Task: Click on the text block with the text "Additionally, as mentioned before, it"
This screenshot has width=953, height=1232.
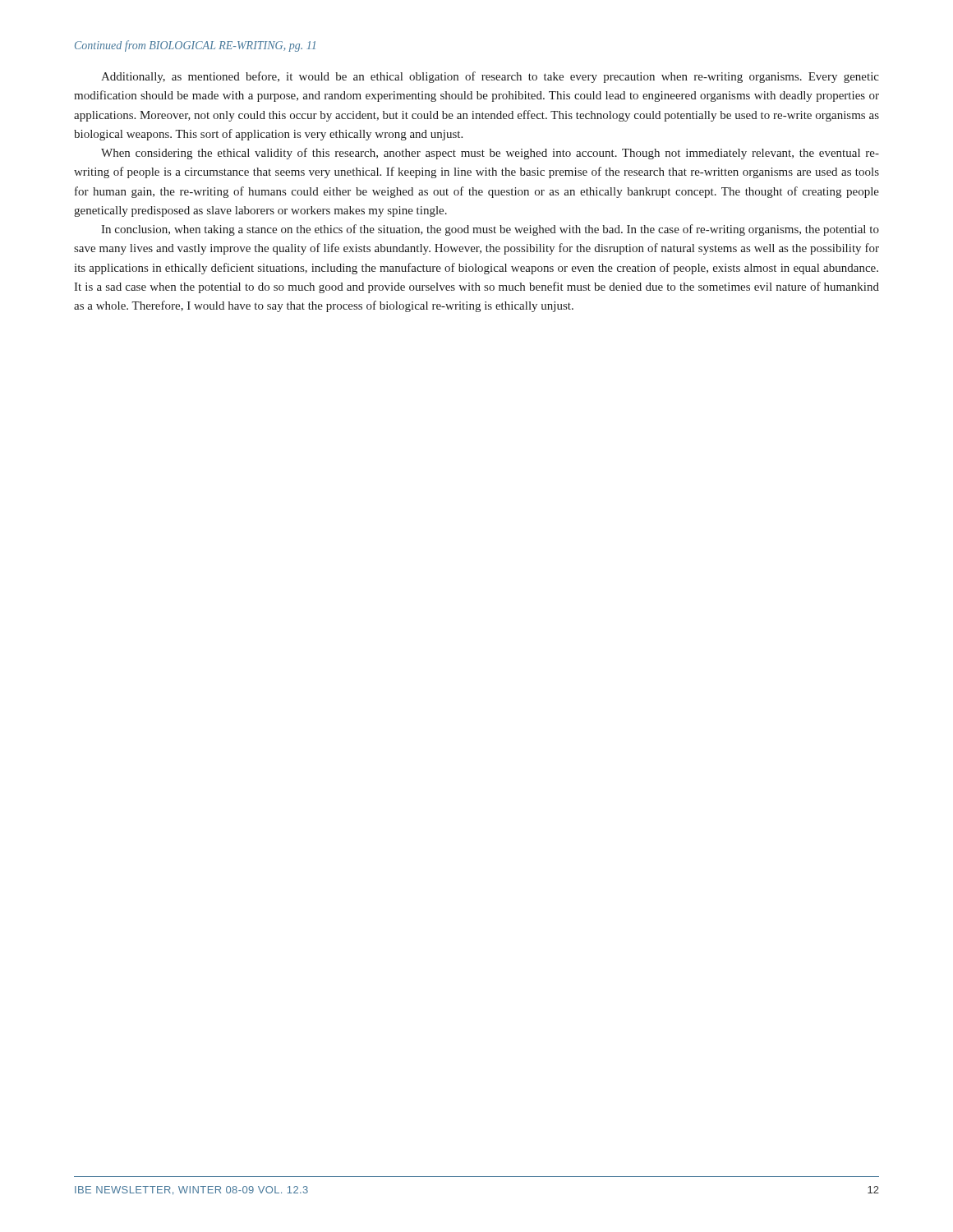Action: click(x=476, y=192)
